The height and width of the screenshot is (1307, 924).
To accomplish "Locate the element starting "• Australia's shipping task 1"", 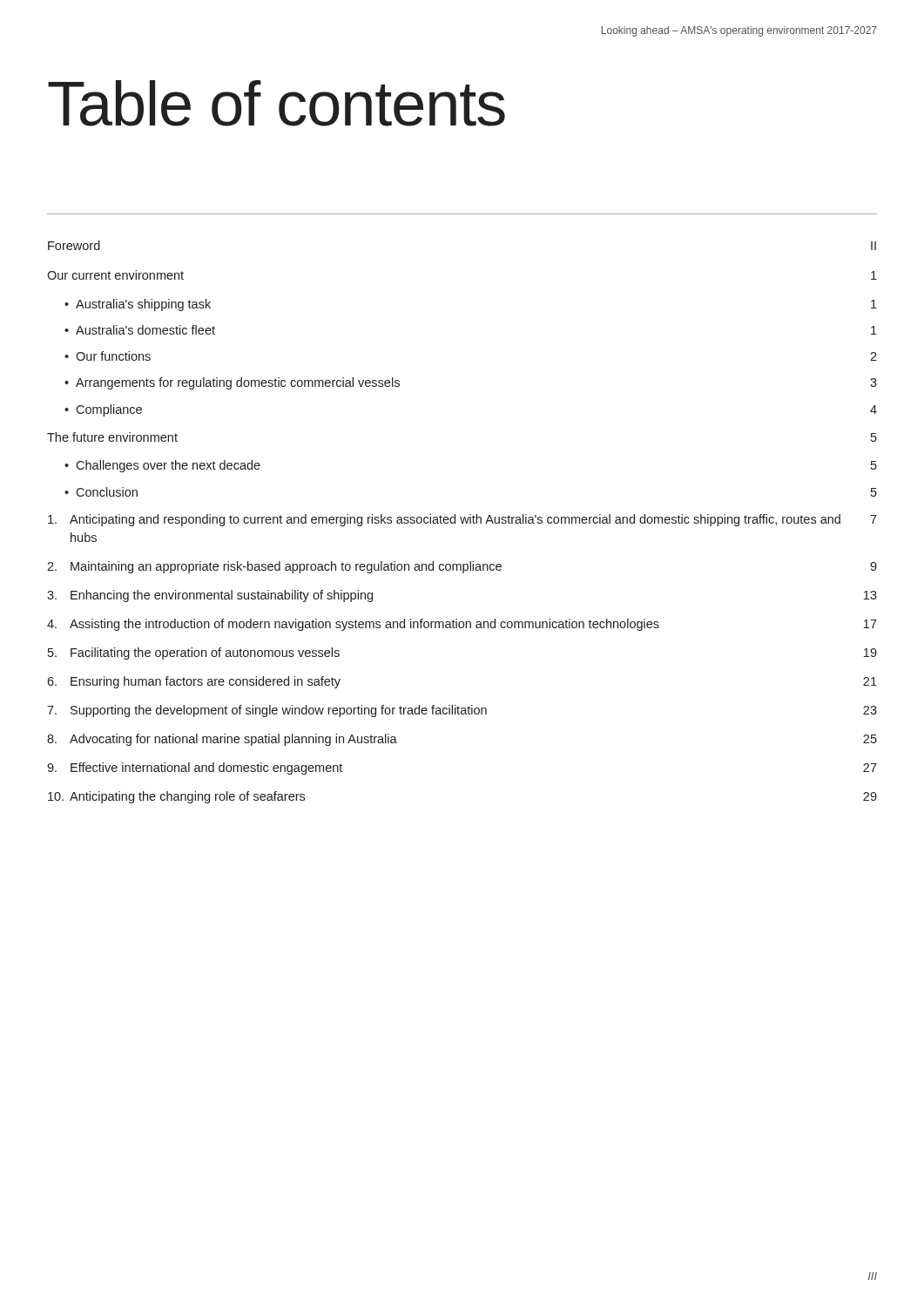I will point(140,305).
